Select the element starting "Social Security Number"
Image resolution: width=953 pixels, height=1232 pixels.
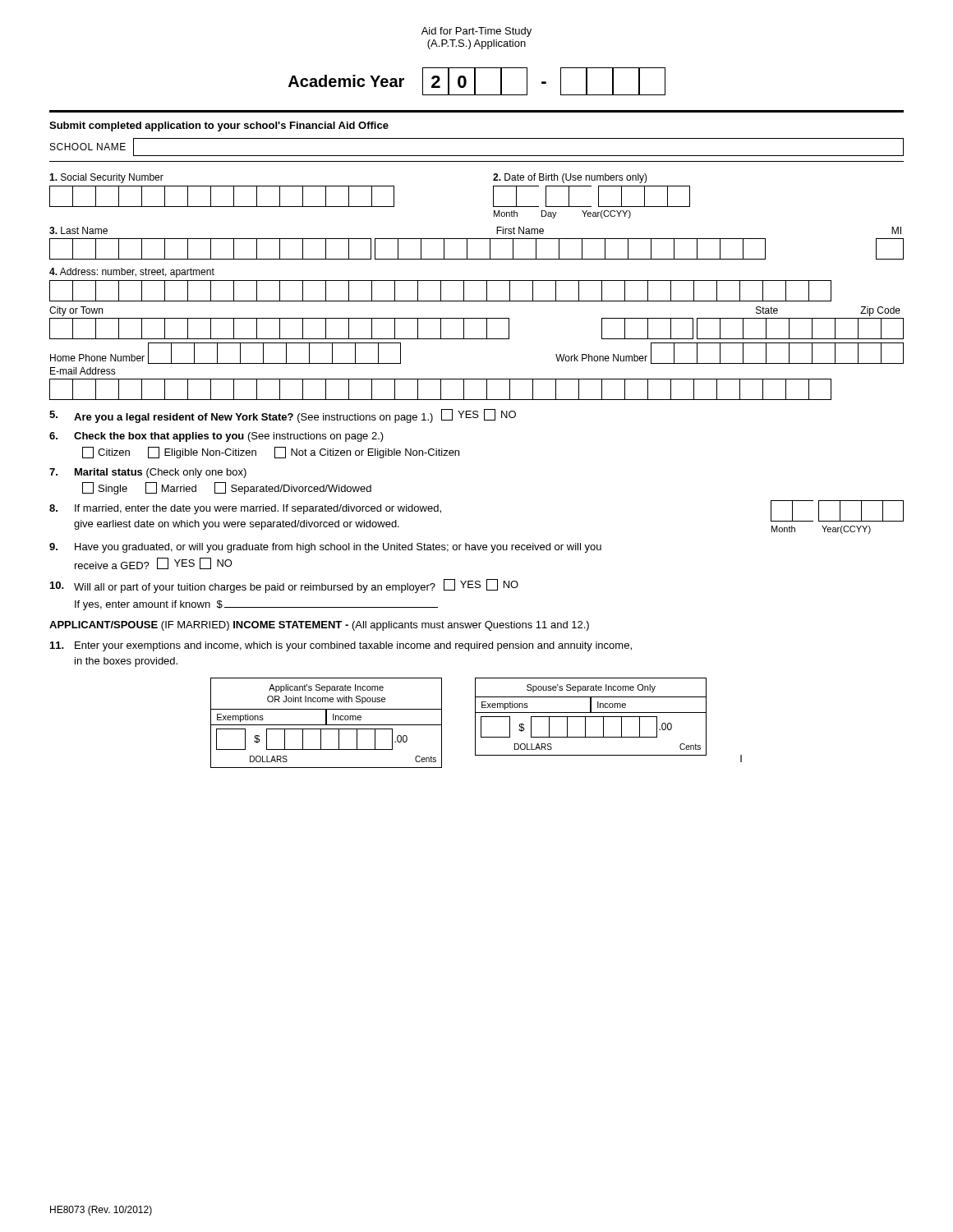(x=106, y=177)
